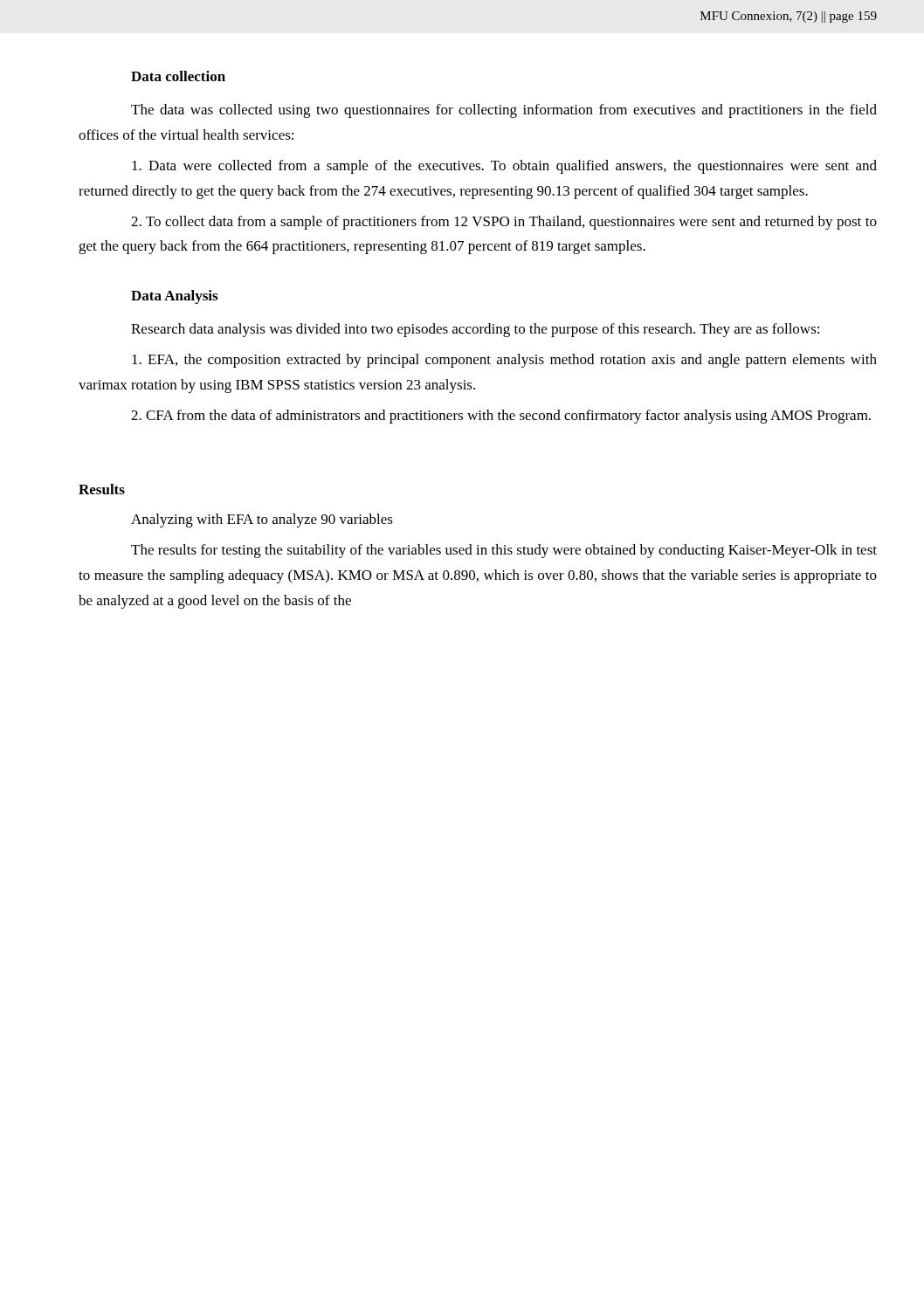Point to the block beginning "Data were collected"
This screenshot has height=1310, width=924.
pos(478,178)
